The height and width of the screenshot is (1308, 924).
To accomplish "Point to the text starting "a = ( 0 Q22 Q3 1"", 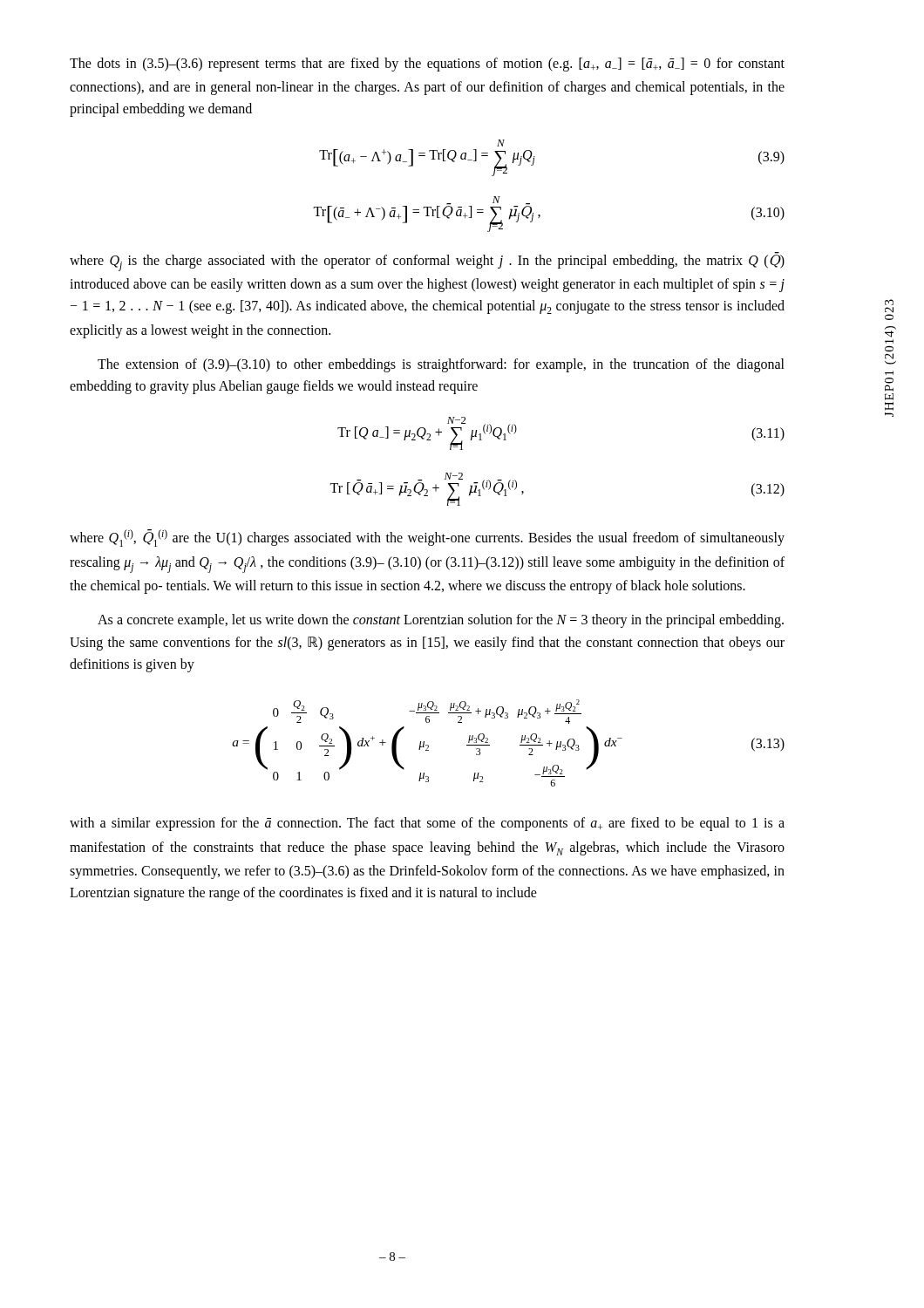I will click(508, 743).
